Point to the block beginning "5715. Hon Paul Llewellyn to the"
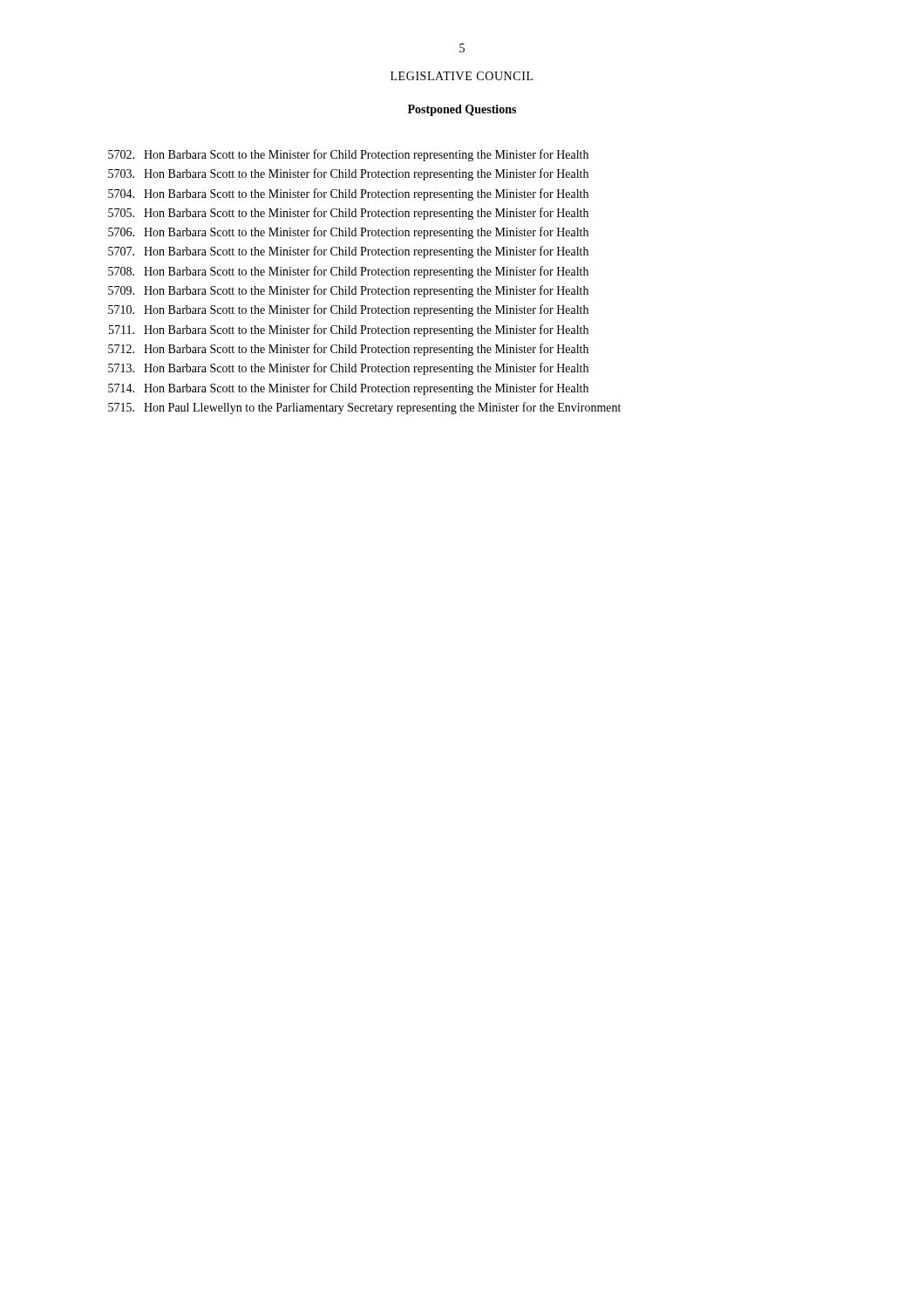The height and width of the screenshot is (1308, 924). (471, 408)
